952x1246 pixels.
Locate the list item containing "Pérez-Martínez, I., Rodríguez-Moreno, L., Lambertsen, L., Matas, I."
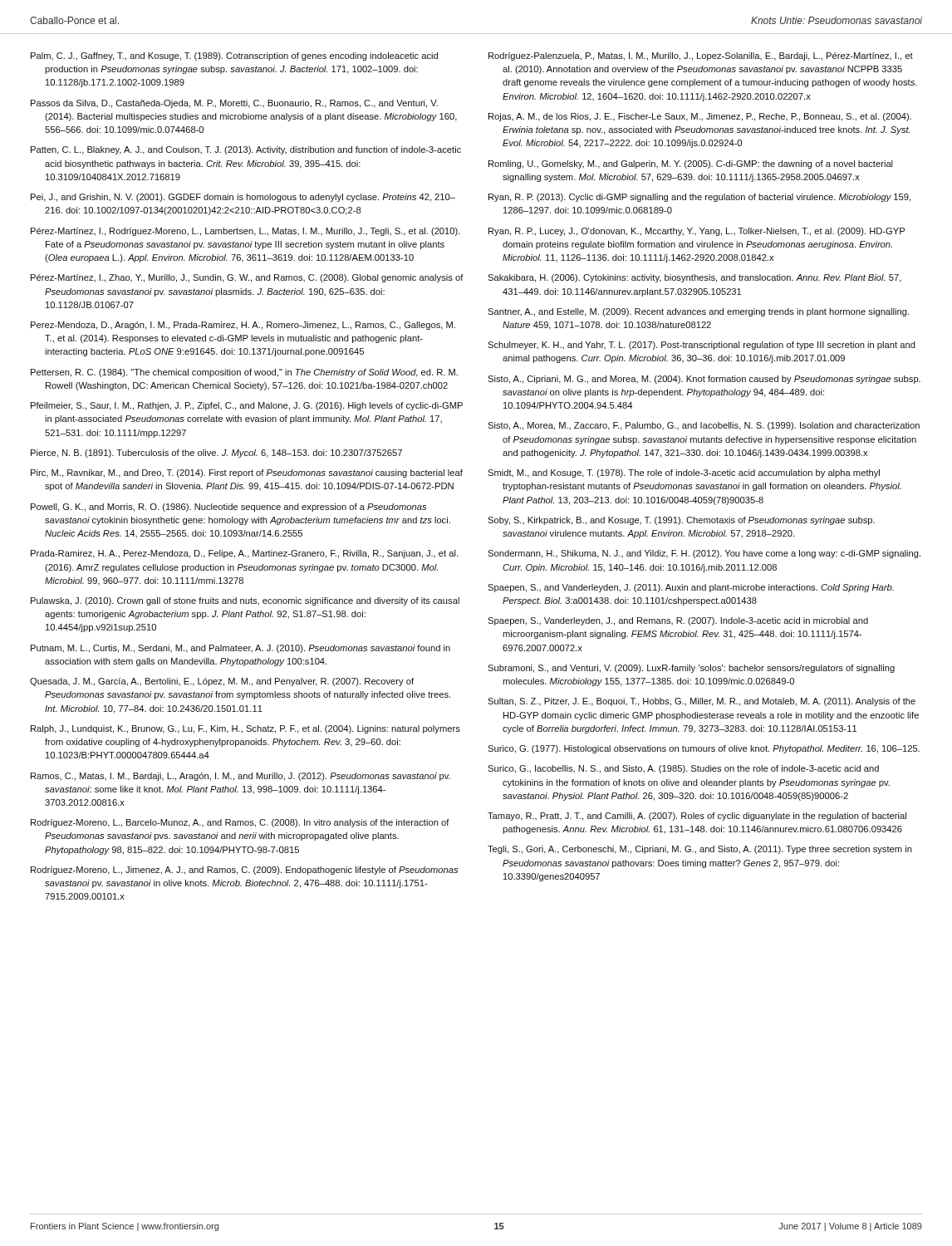coord(245,244)
